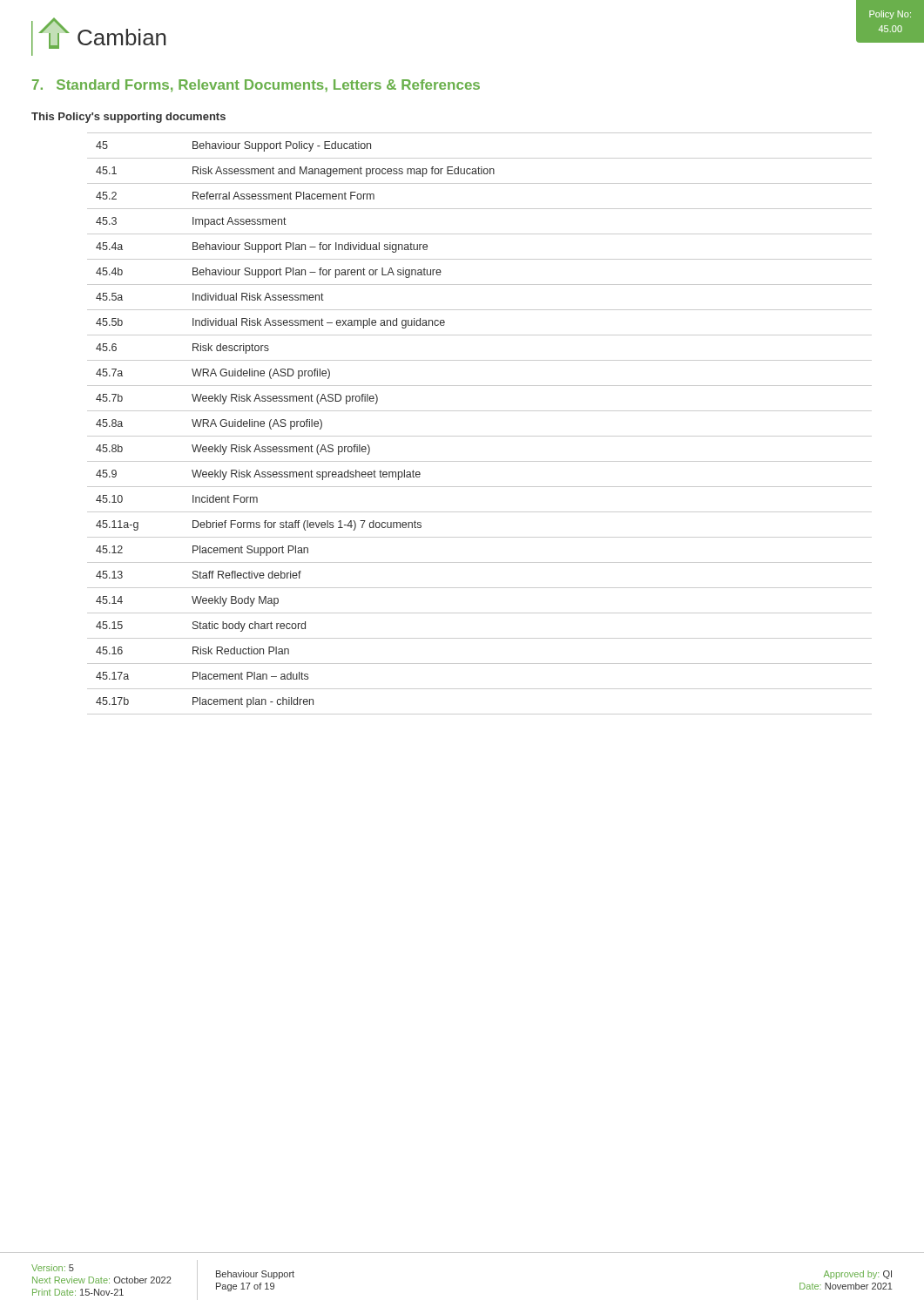Select the block starting "This Policy's supporting"
The height and width of the screenshot is (1307, 924).
pos(129,116)
